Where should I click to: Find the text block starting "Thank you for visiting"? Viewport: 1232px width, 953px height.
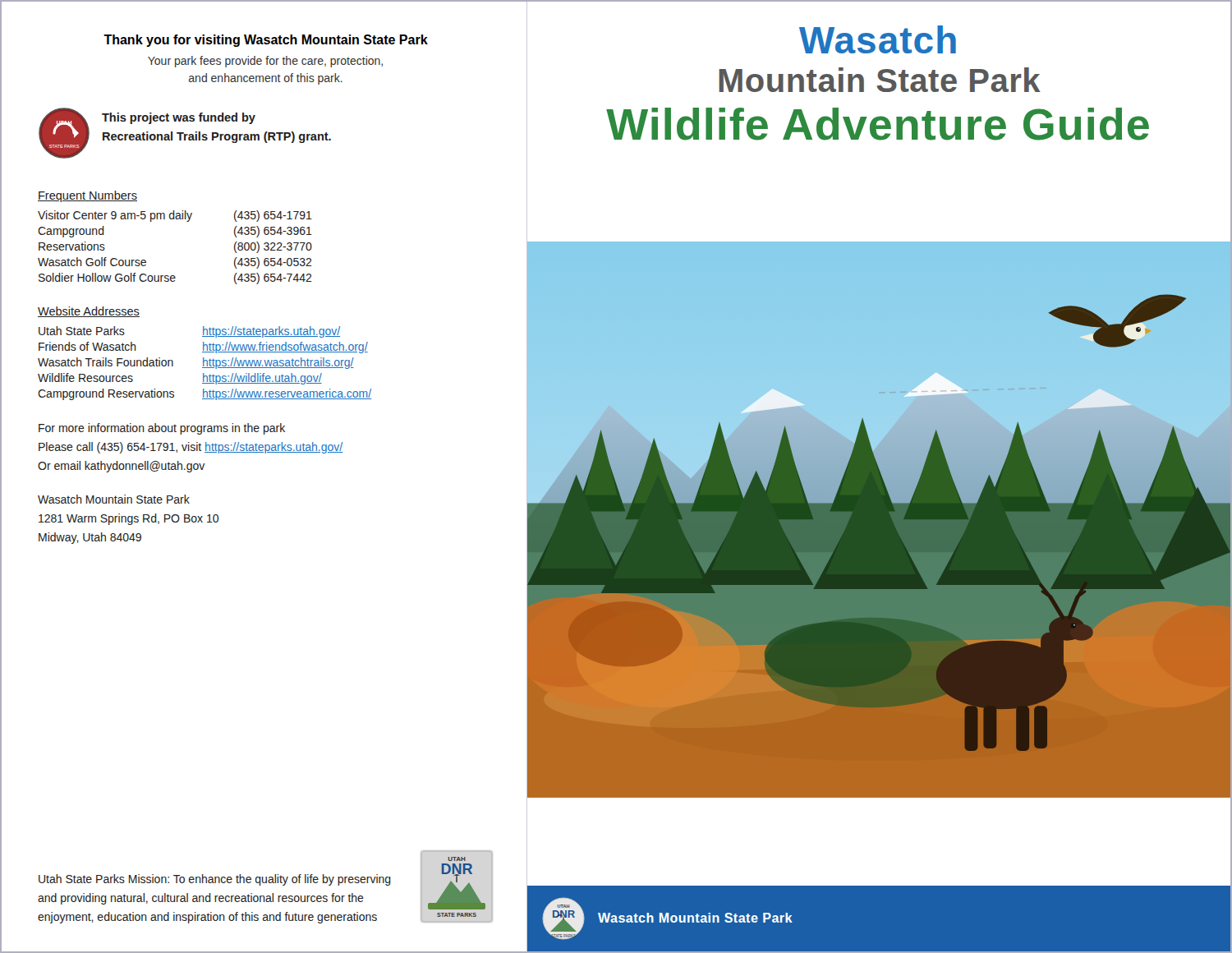coord(266,40)
